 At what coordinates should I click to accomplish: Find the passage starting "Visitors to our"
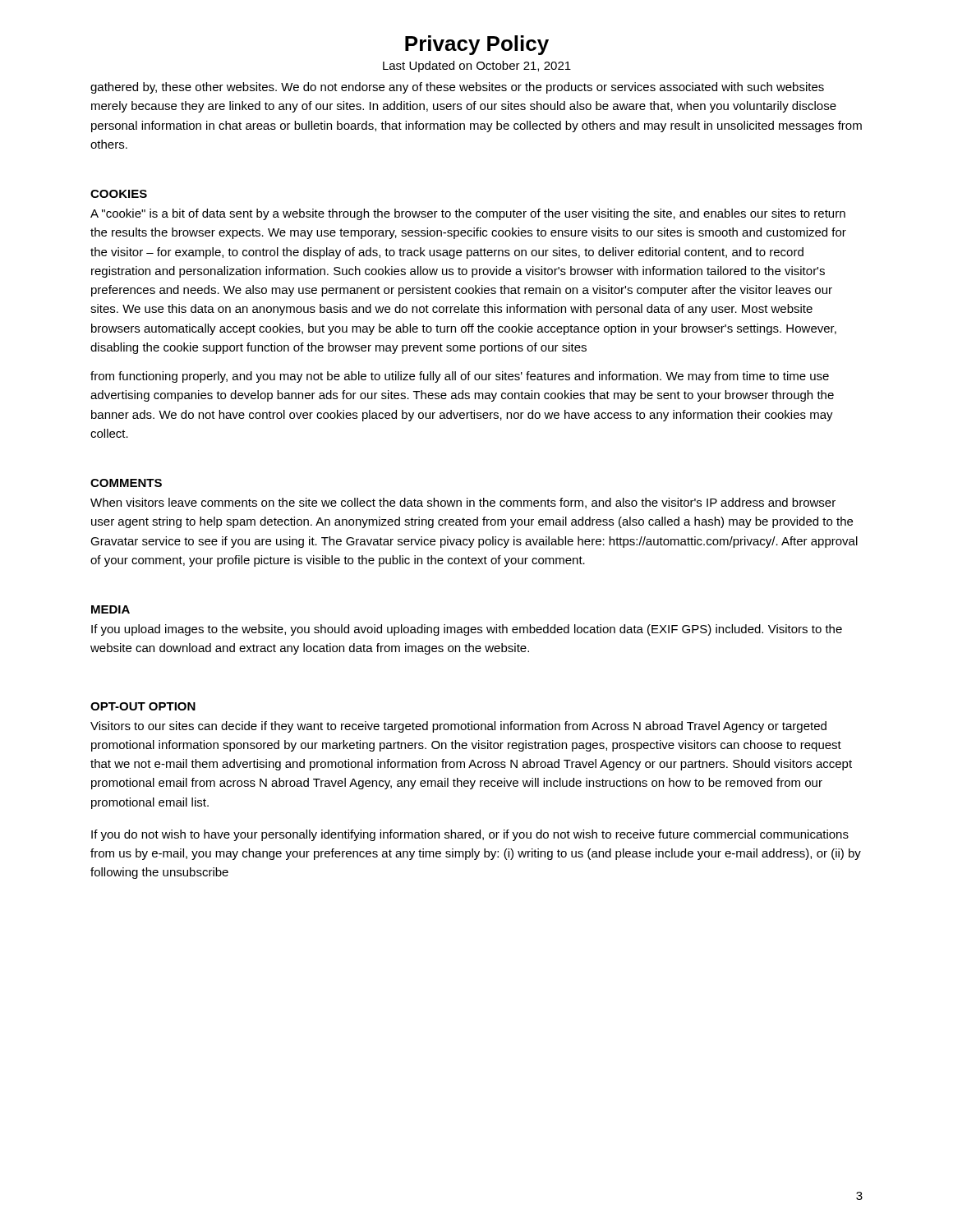(471, 763)
